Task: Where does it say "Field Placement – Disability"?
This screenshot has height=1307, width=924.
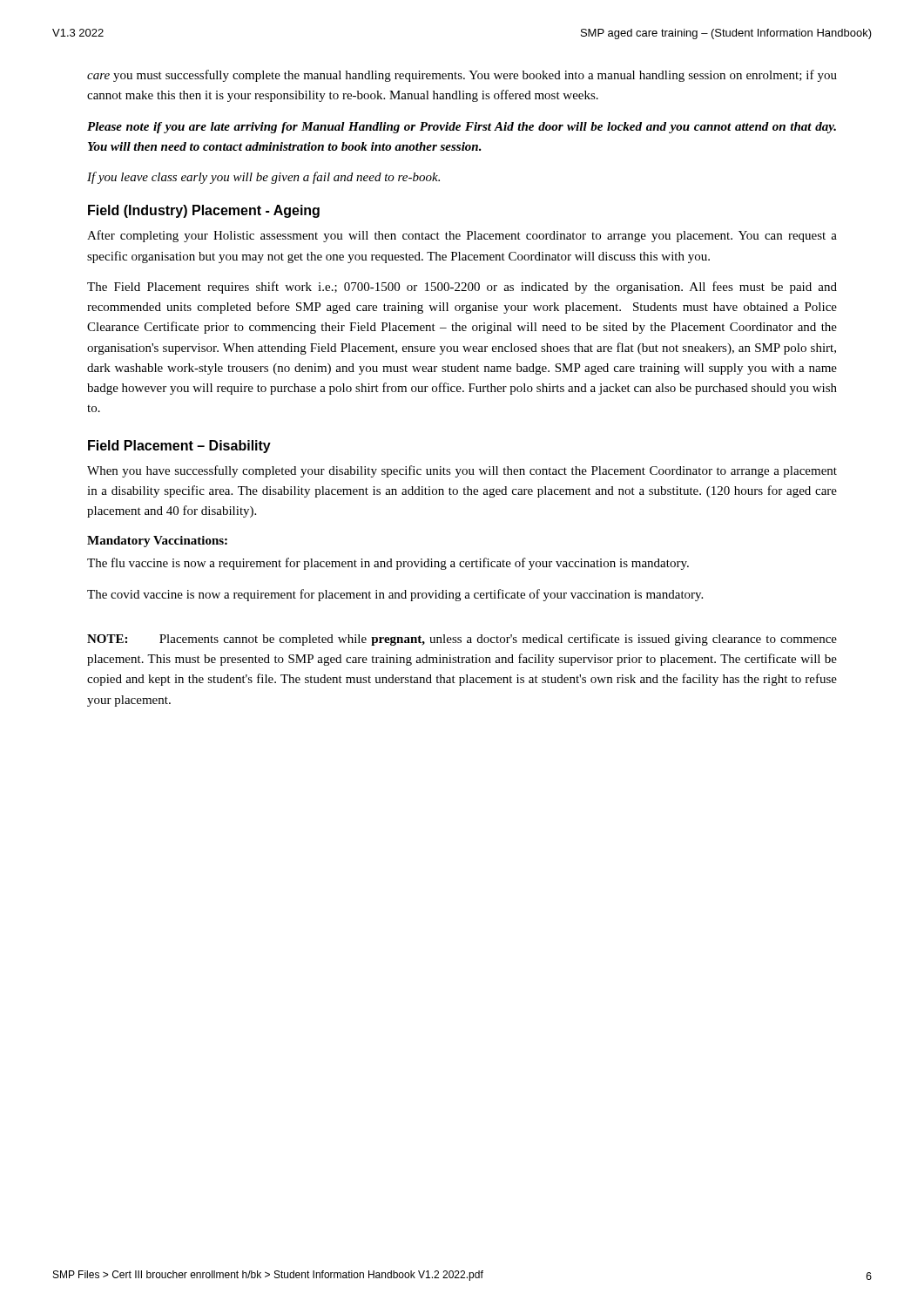Action: pos(179,445)
